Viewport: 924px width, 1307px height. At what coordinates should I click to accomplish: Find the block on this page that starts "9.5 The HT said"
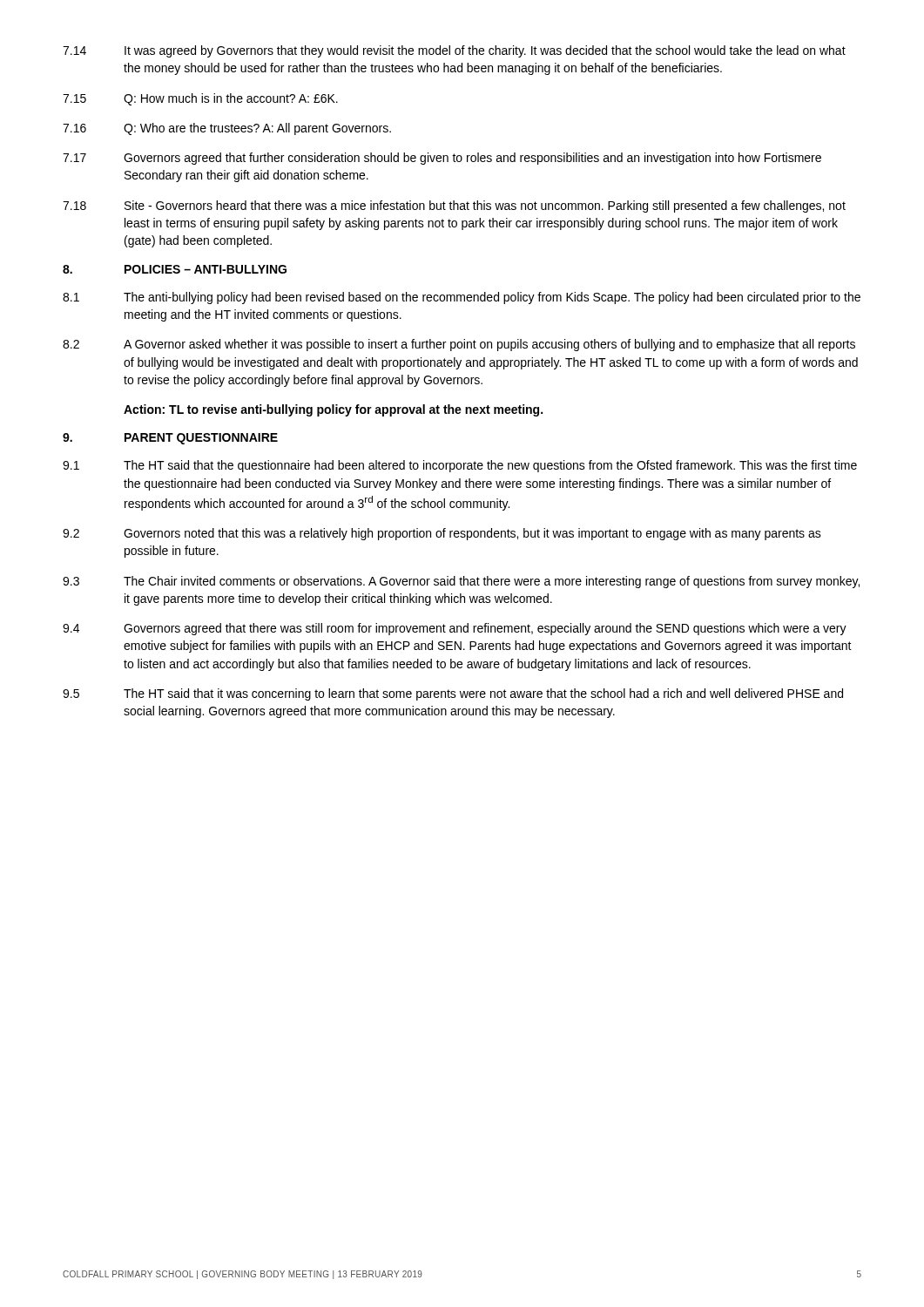[x=462, y=703]
